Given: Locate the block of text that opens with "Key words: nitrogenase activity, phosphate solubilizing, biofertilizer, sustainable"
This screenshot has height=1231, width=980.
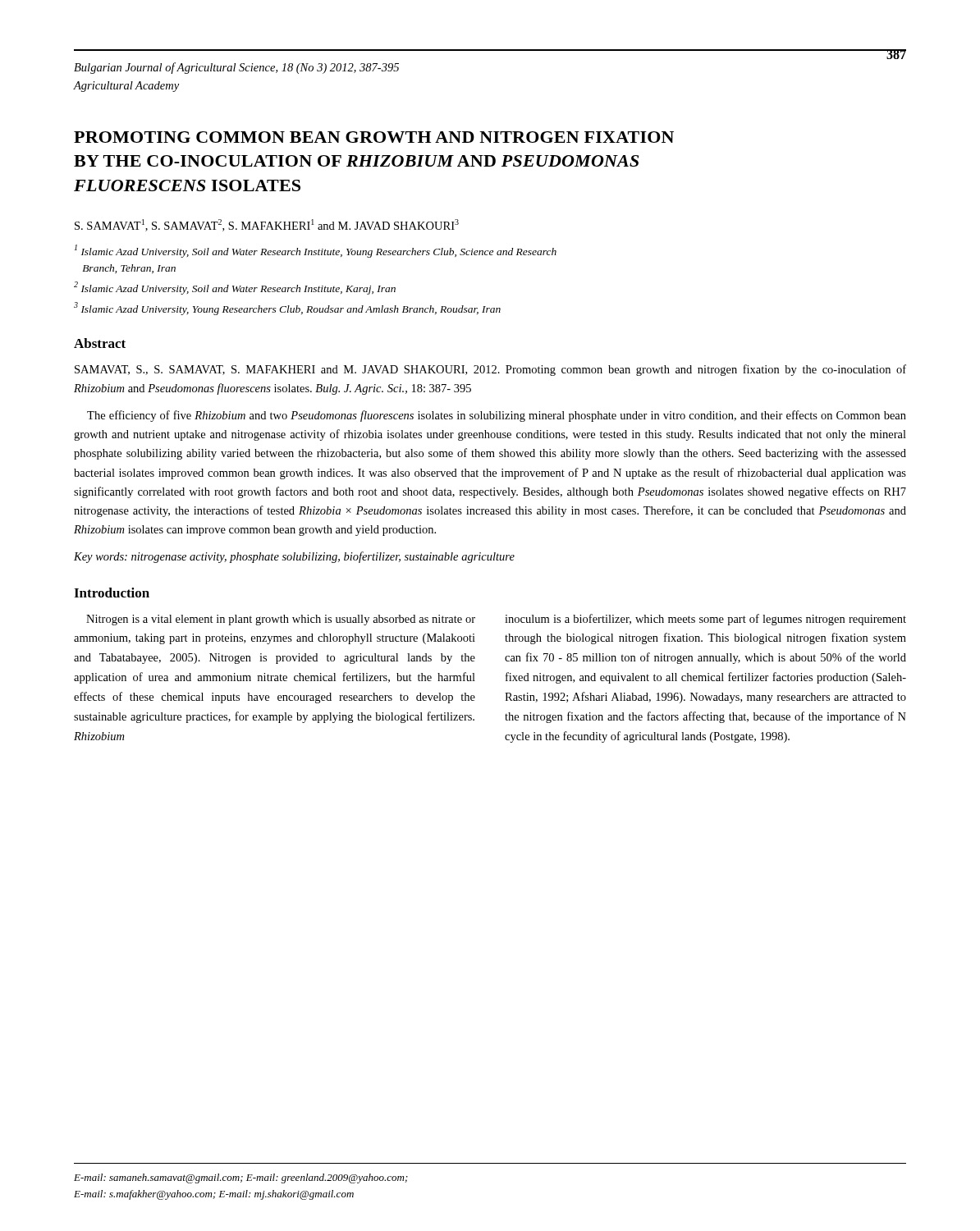Looking at the screenshot, I should pyautogui.click(x=294, y=557).
